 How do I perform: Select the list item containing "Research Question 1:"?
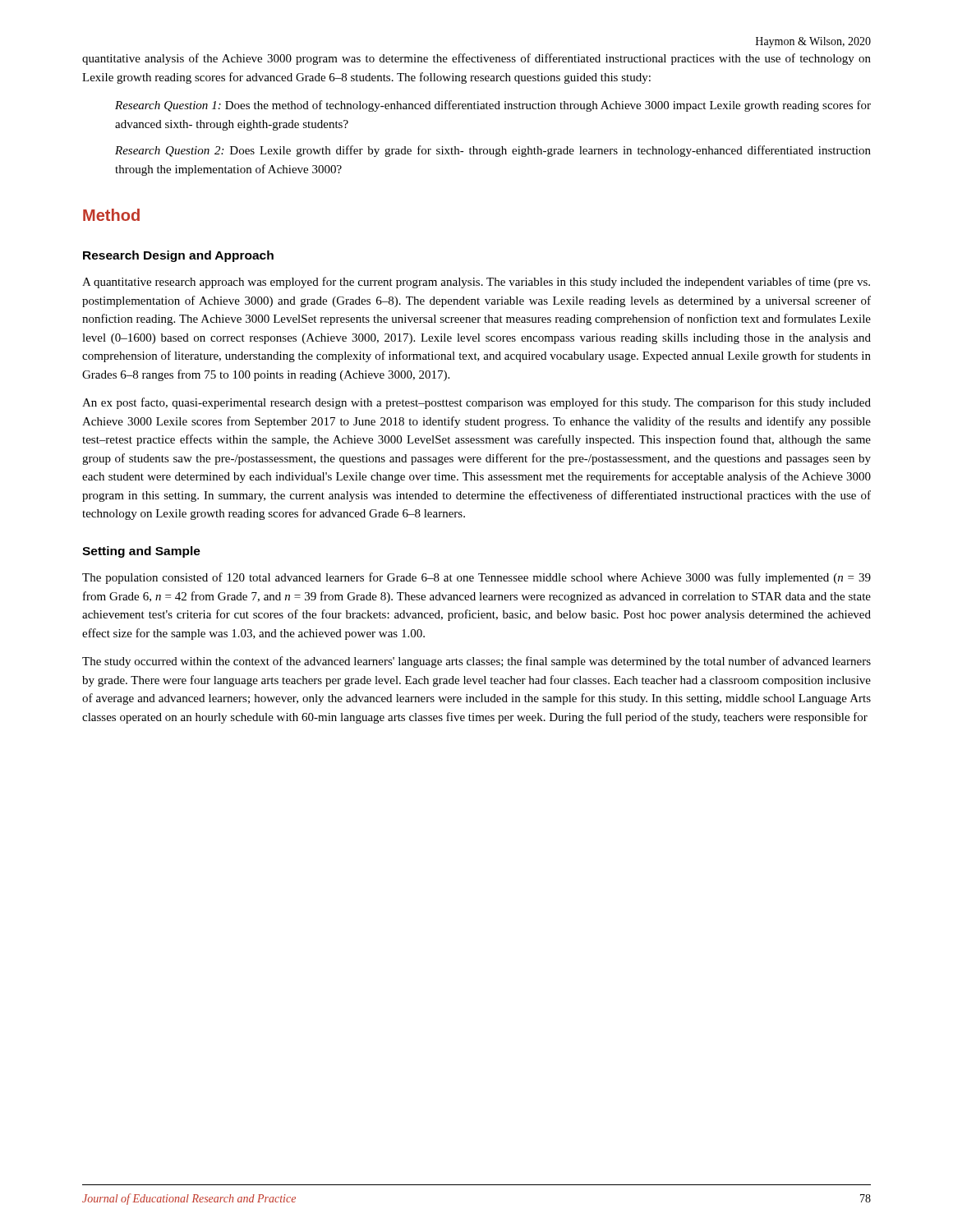pos(493,114)
